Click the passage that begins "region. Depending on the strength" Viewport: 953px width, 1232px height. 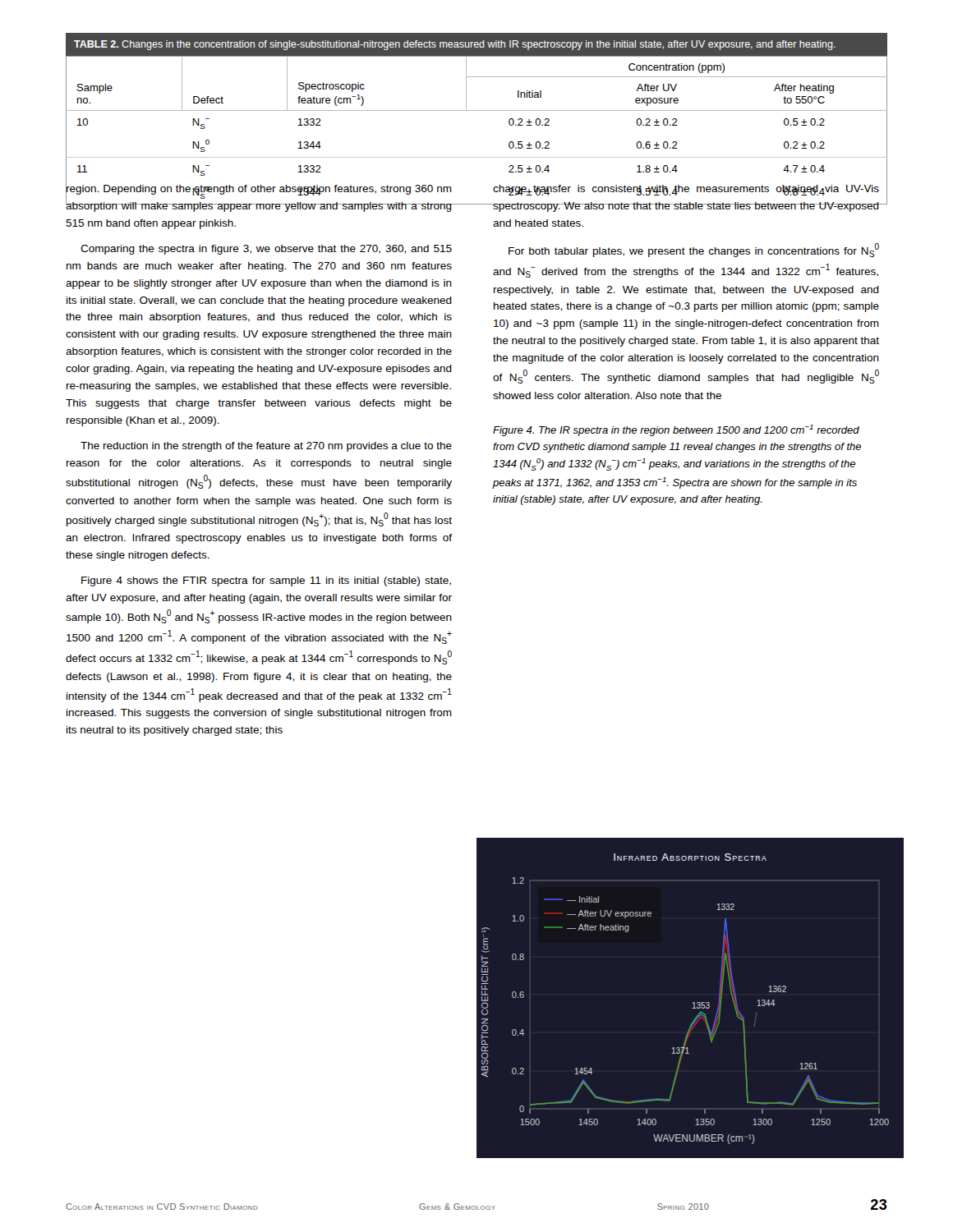click(x=259, y=460)
